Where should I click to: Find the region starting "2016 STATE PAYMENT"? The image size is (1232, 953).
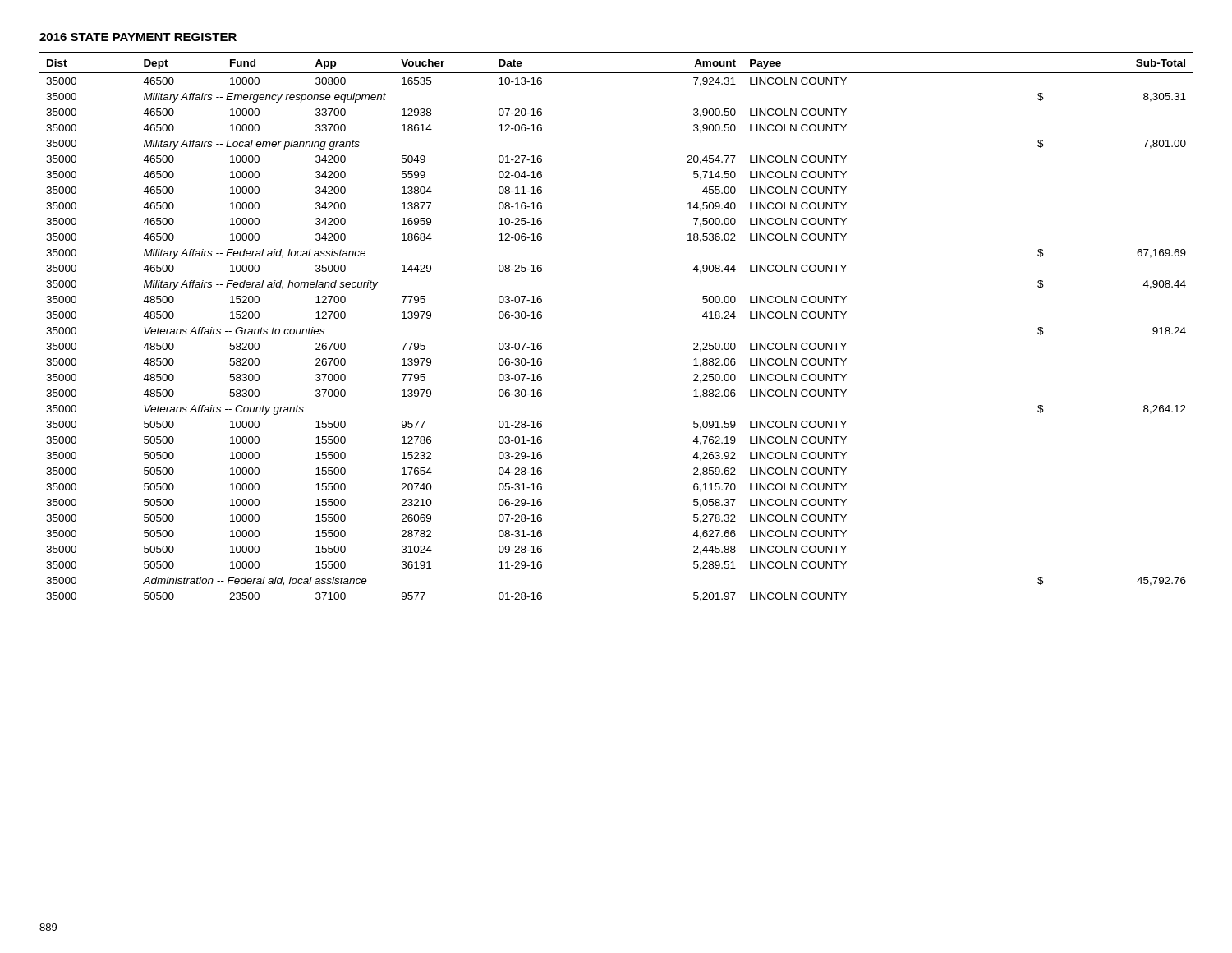[138, 37]
